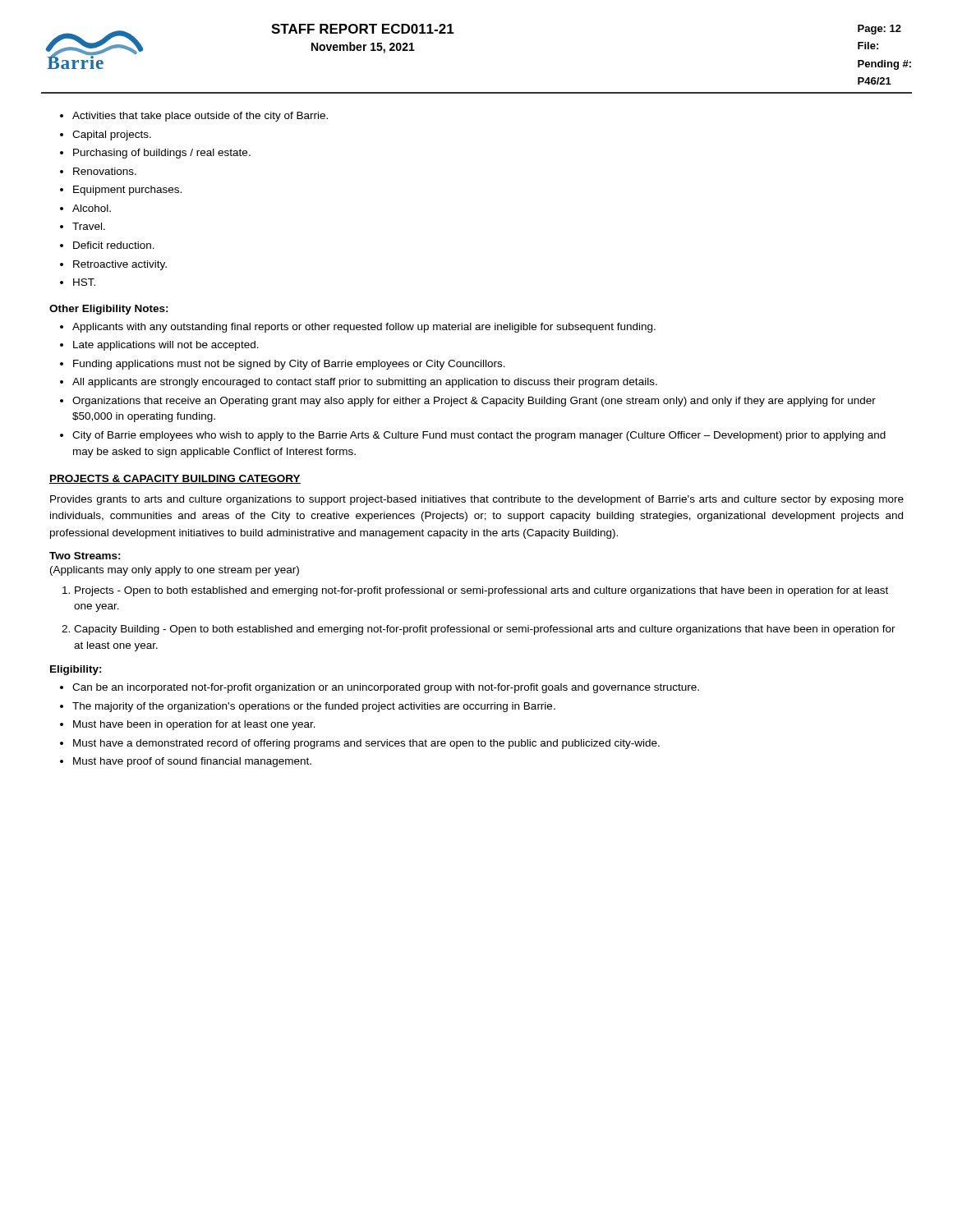Point to the block beginning "Organizations that receive an Operating grant may also"
The width and height of the screenshot is (953, 1232).
(474, 408)
